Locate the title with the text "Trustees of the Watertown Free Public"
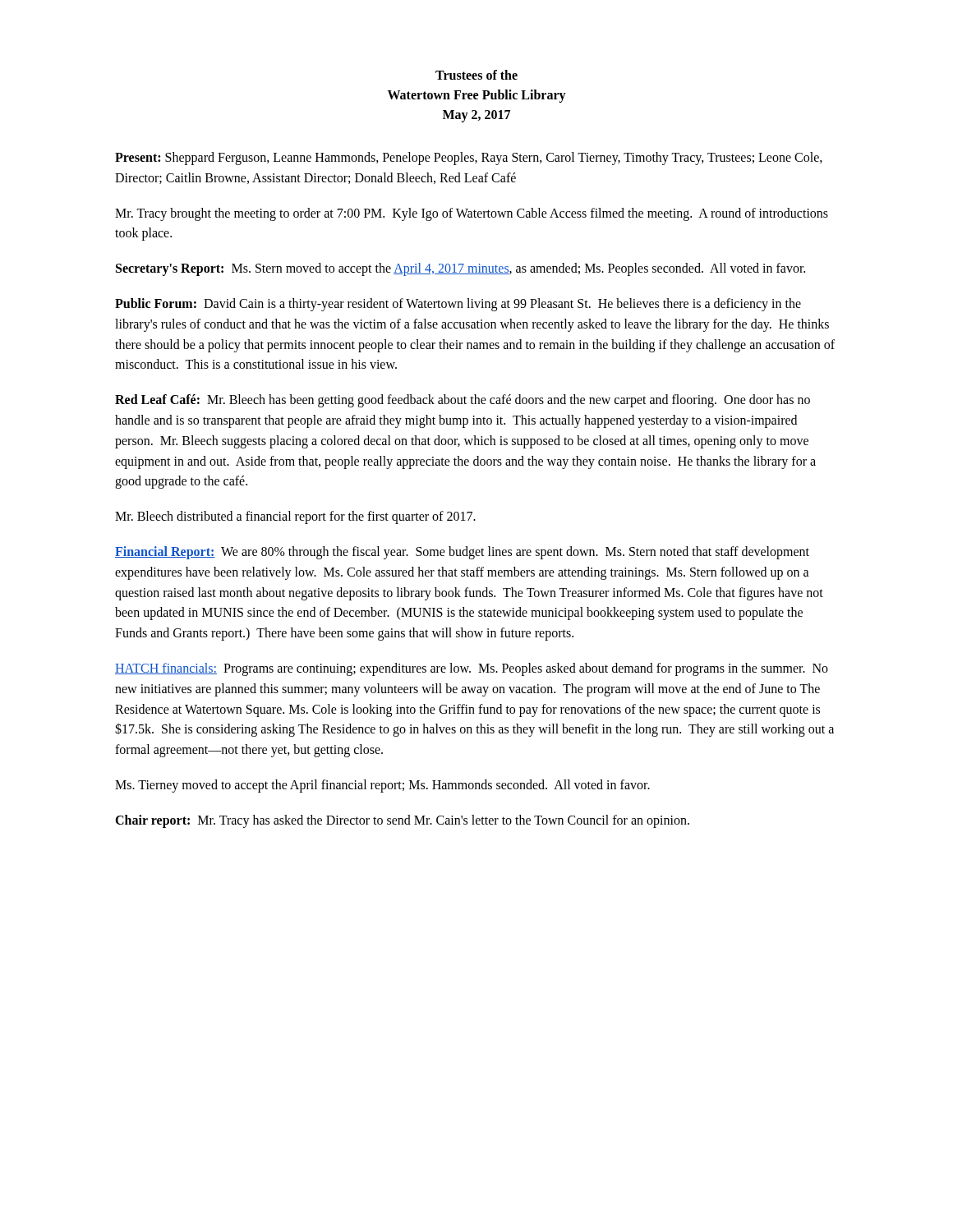This screenshot has width=953, height=1232. [x=476, y=95]
